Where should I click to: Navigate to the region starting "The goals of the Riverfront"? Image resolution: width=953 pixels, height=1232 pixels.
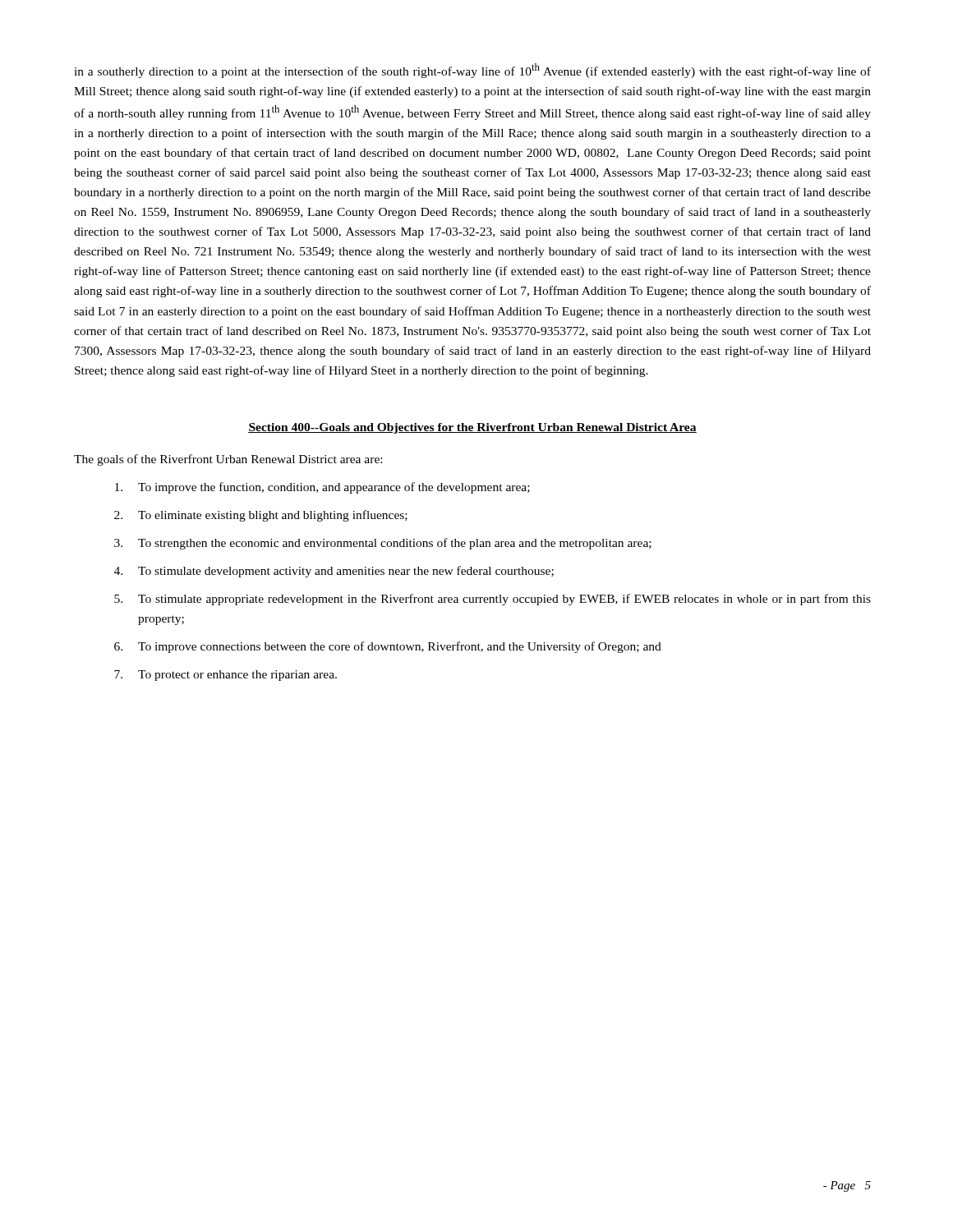point(229,458)
